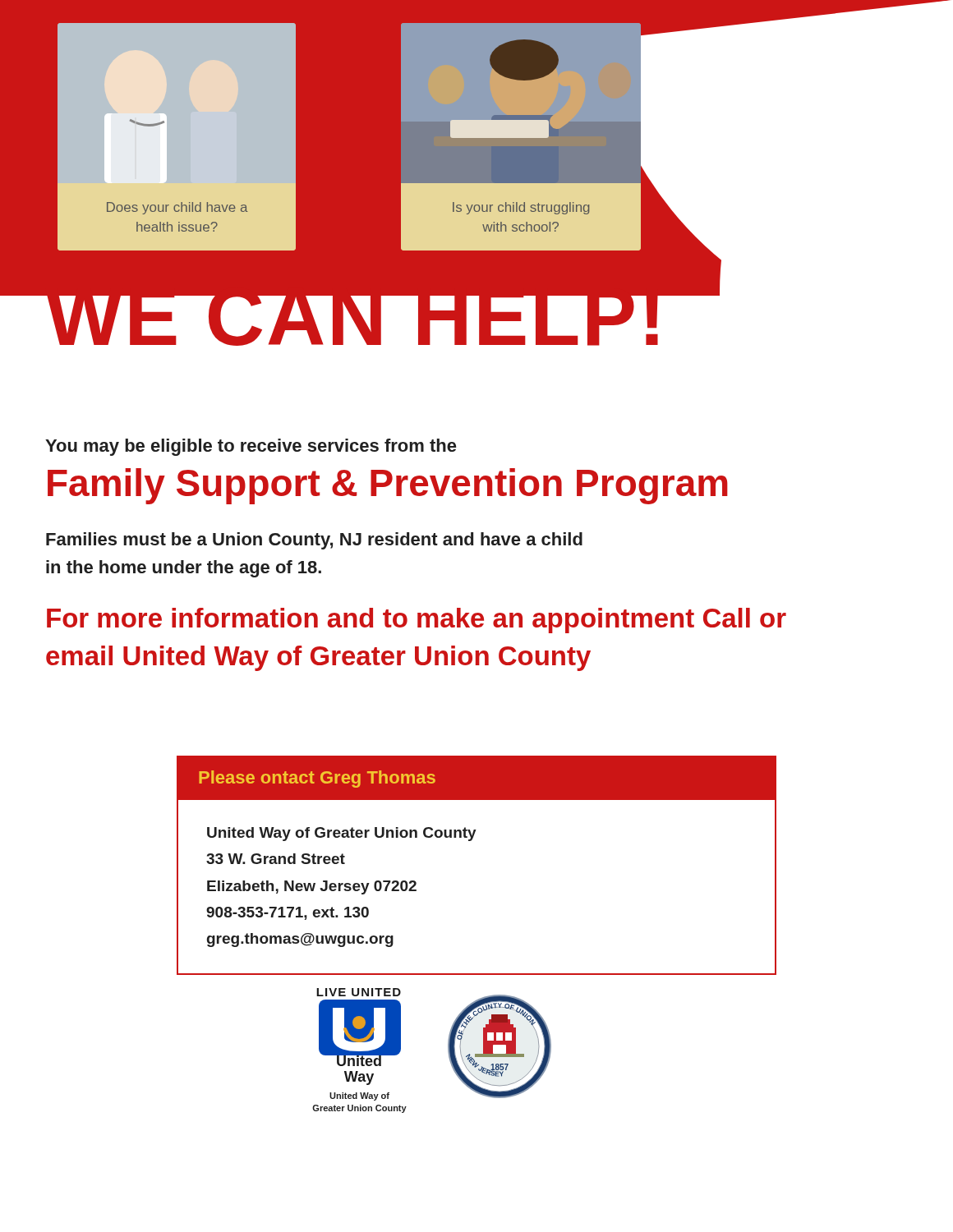
Task: Select the text block that says "For more information and to make"
Action: (x=416, y=637)
